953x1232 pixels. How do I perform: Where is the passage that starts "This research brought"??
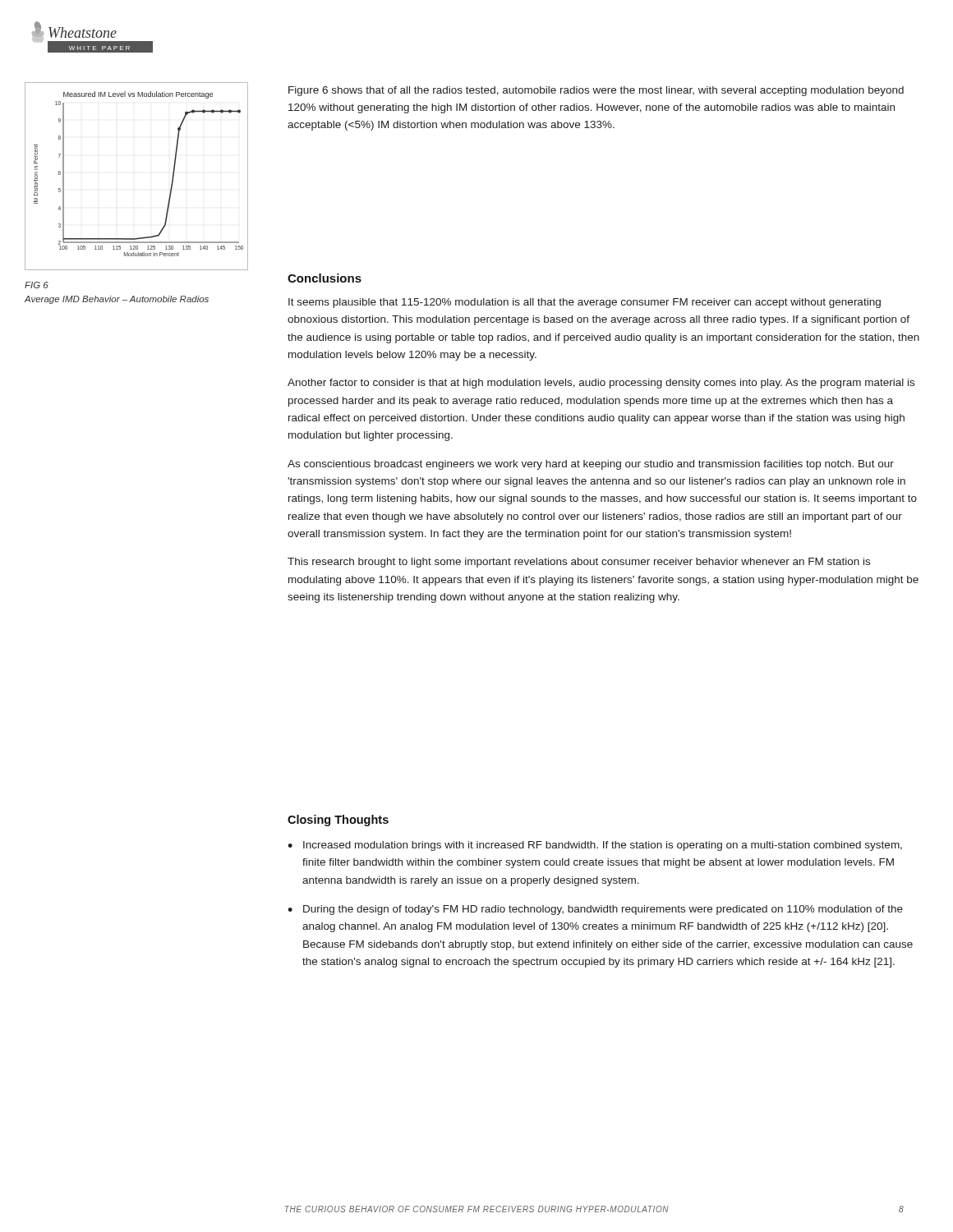(x=603, y=579)
